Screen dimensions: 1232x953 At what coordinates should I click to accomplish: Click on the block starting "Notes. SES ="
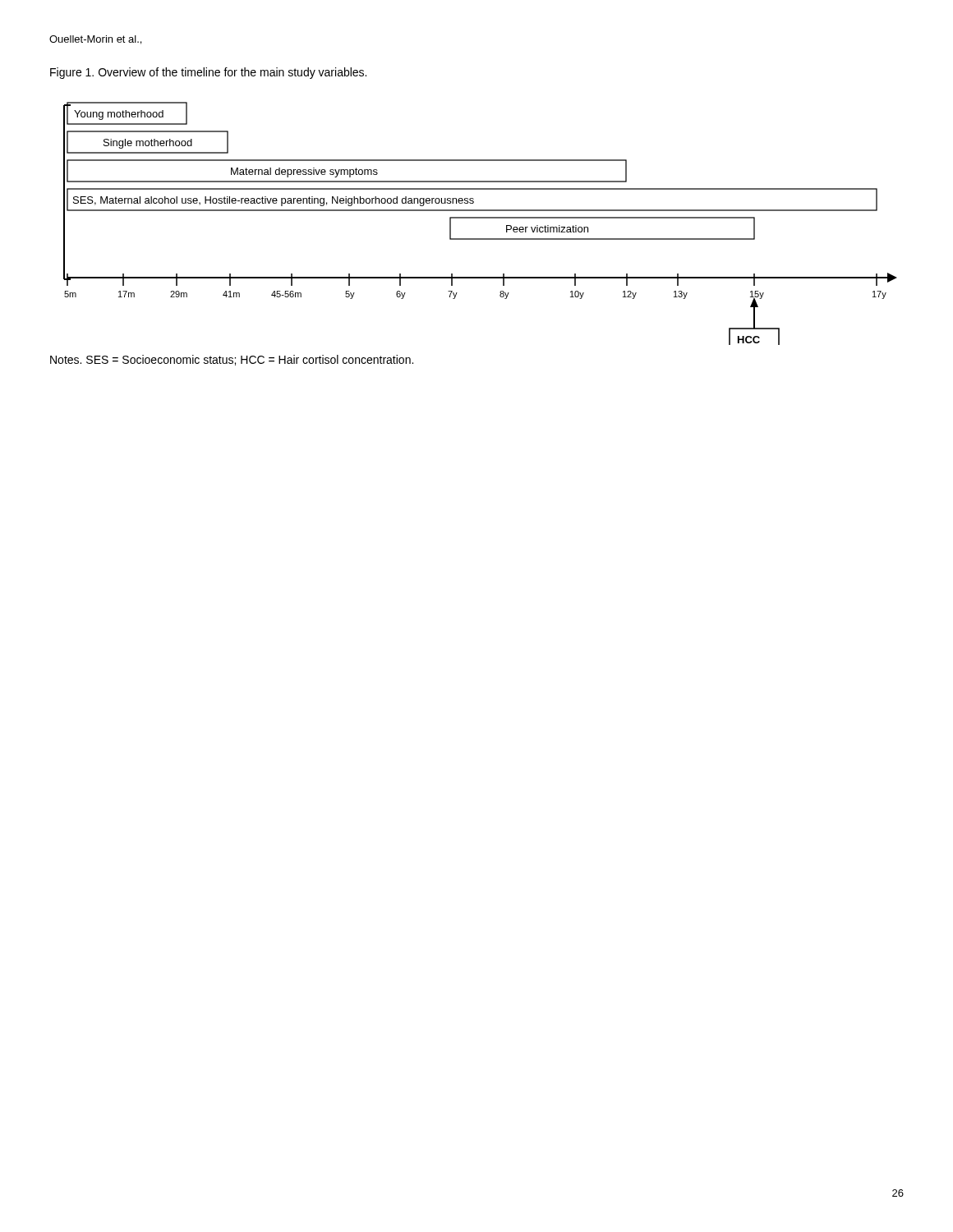pos(232,360)
